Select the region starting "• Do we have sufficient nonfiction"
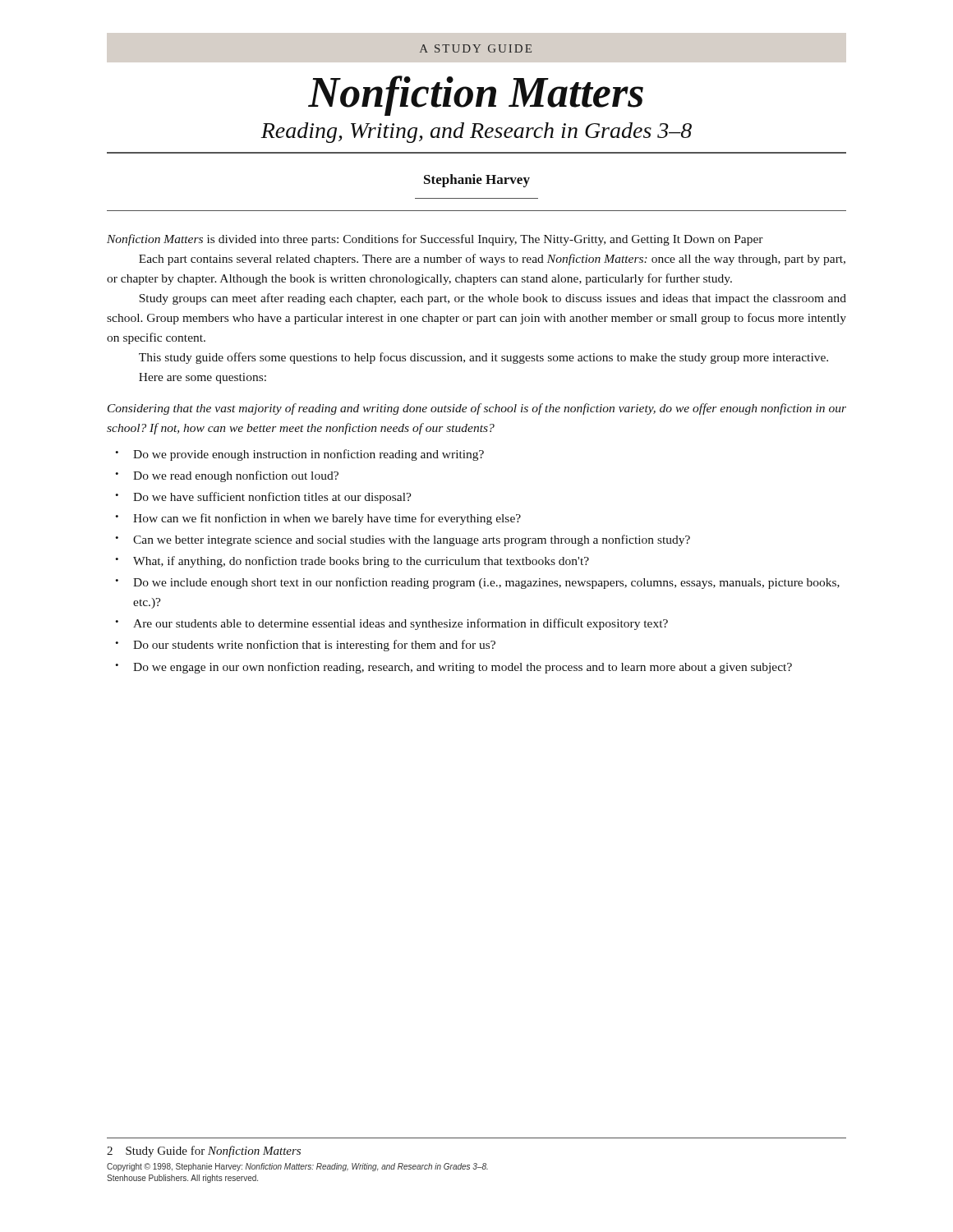The image size is (953, 1232). point(263,498)
